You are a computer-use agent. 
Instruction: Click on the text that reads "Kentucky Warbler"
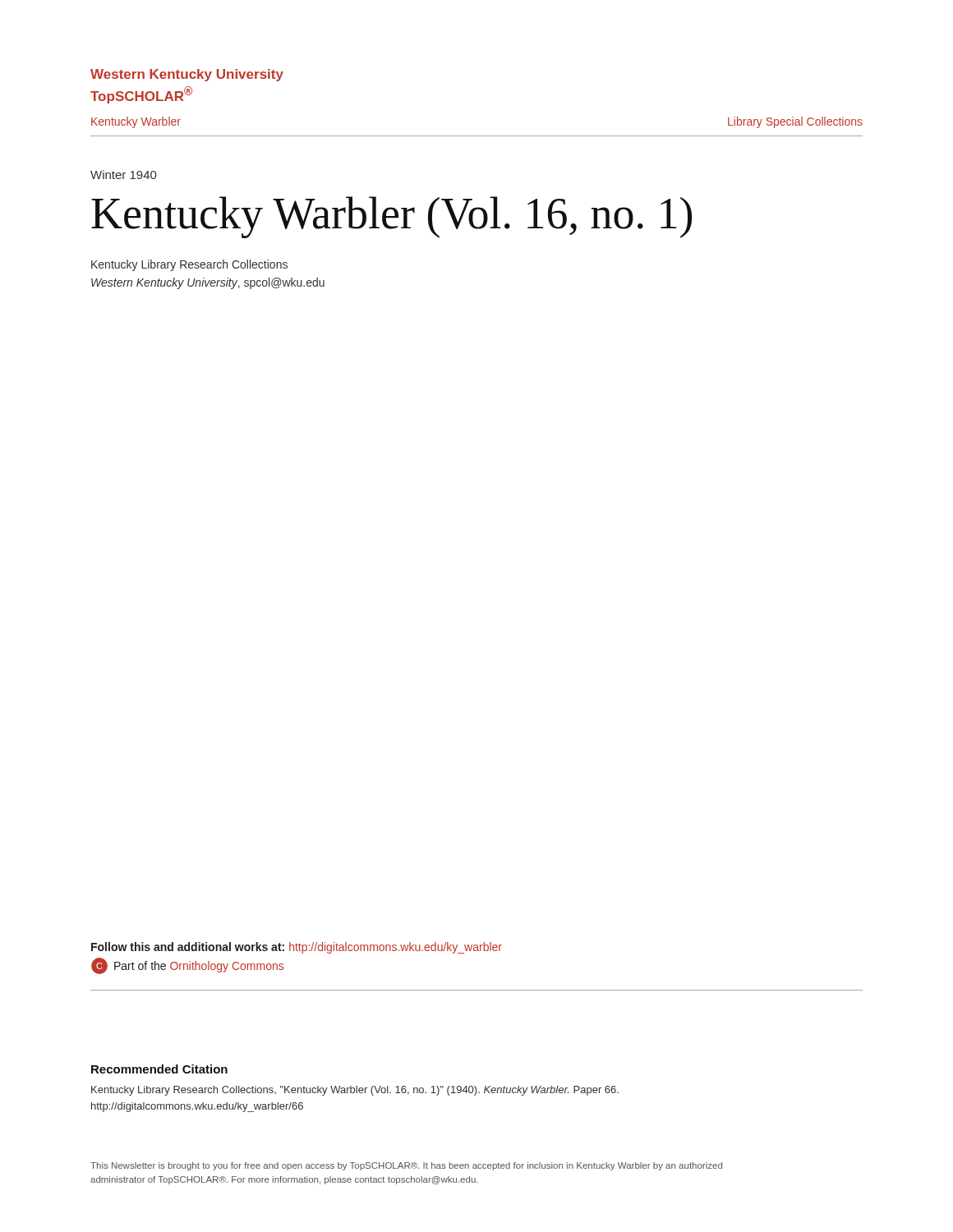136,121
